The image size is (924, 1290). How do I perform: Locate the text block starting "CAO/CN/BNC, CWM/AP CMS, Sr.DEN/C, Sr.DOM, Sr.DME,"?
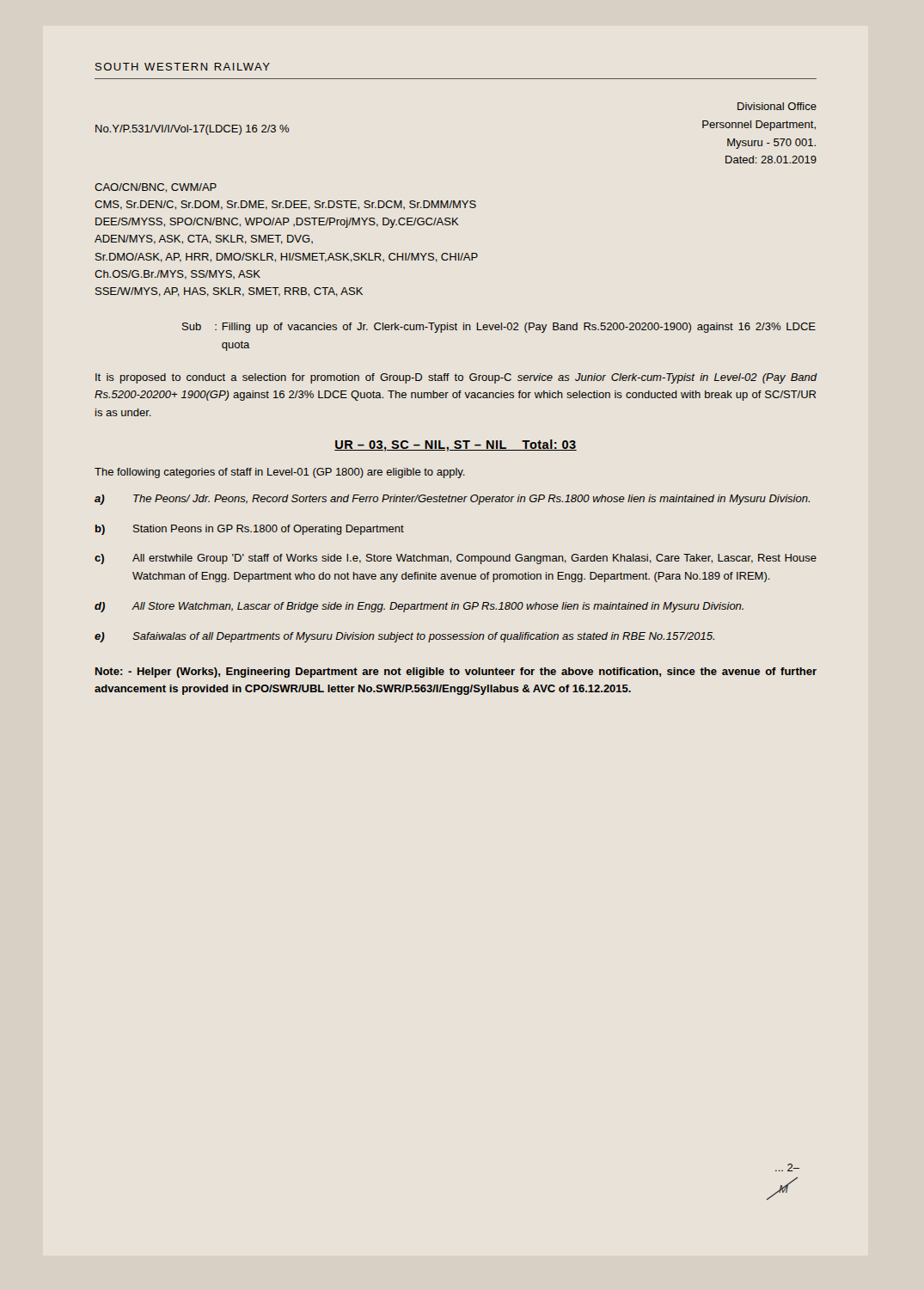286,239
